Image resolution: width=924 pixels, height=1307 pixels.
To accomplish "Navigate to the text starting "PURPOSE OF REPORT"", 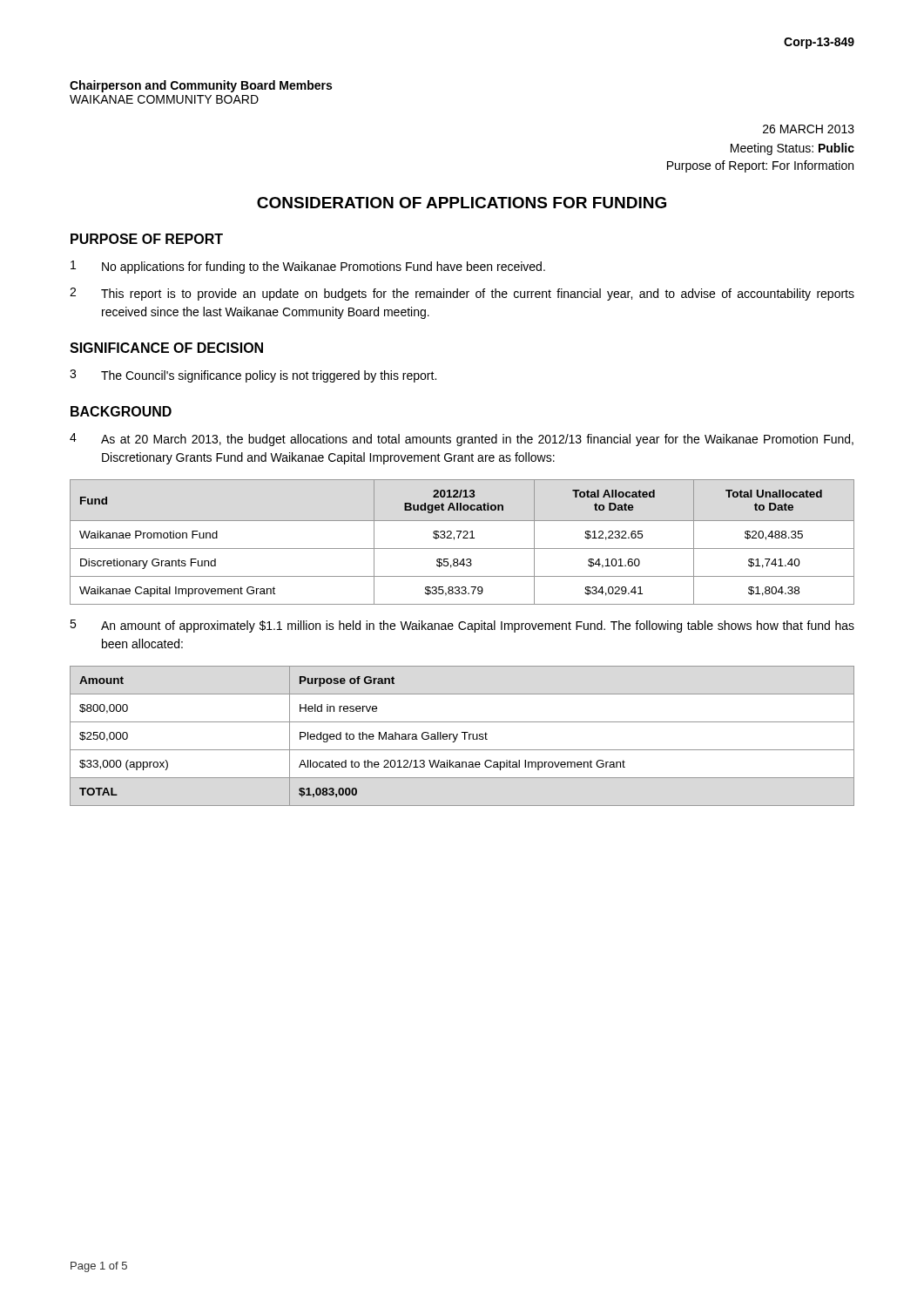I will (146, 239).
